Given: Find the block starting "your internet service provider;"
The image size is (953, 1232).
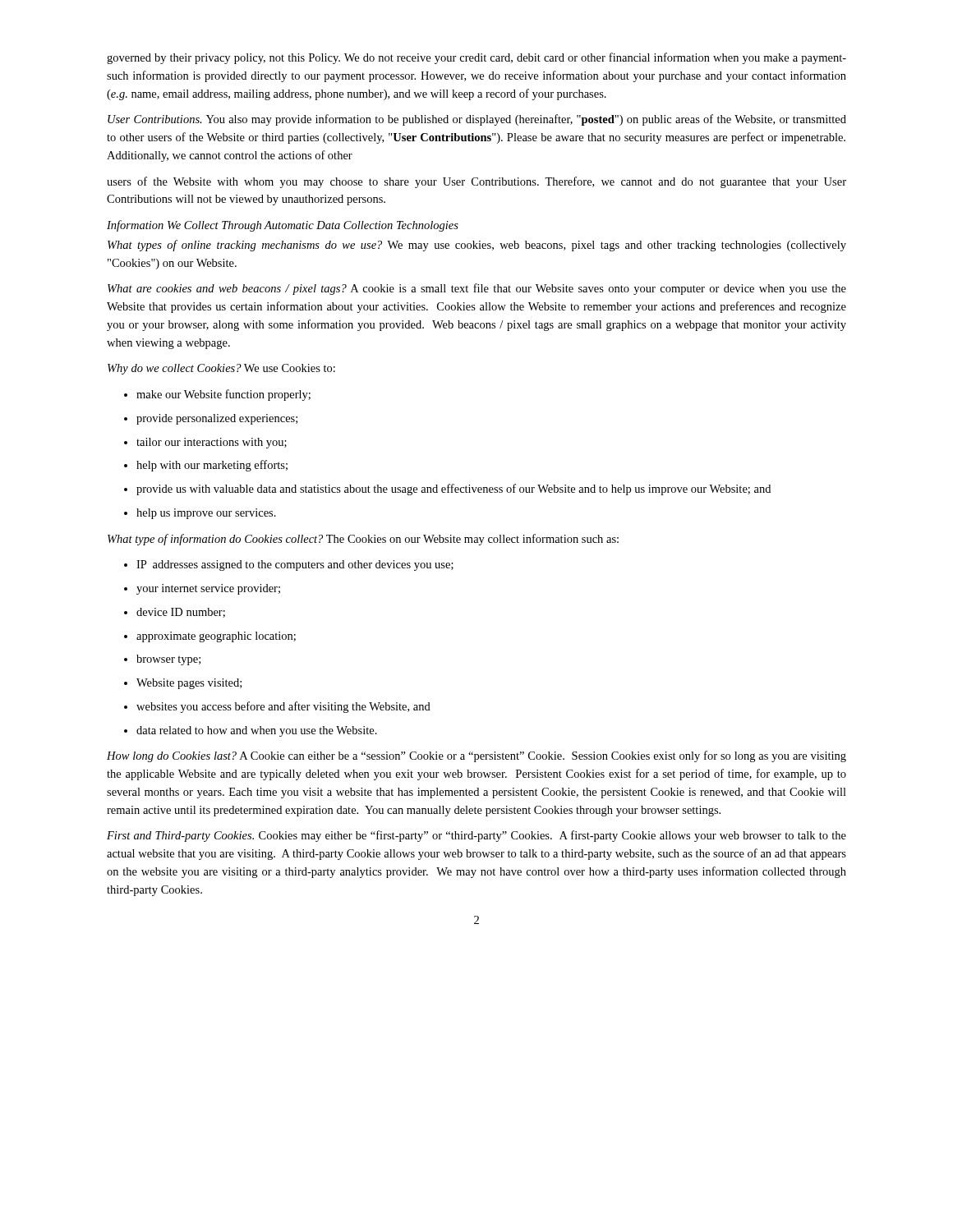Looking at the screenshot, I should (x=209, y=588).
